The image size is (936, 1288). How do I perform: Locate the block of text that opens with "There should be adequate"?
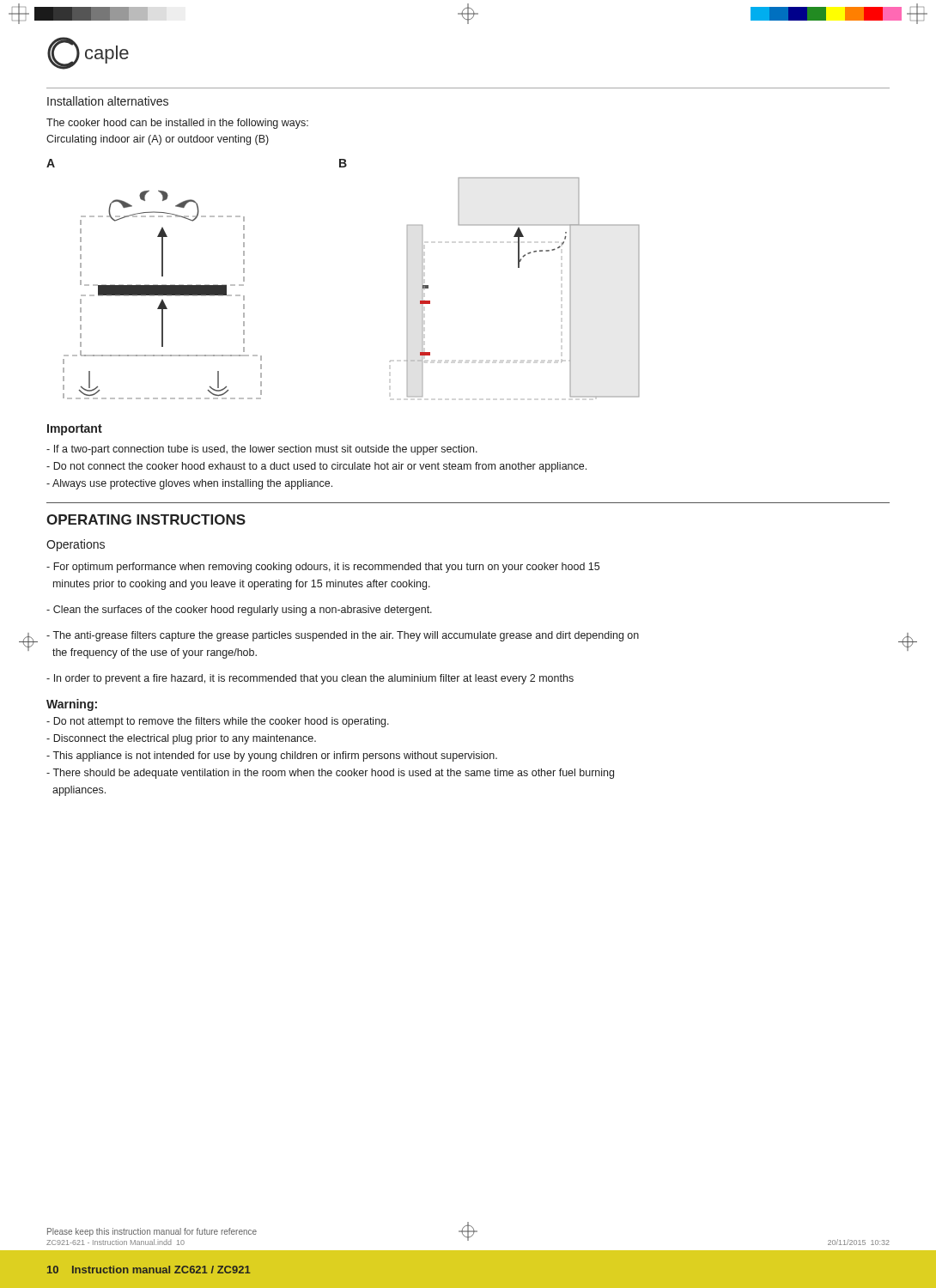pyautogui.click(x=331, y=781)
